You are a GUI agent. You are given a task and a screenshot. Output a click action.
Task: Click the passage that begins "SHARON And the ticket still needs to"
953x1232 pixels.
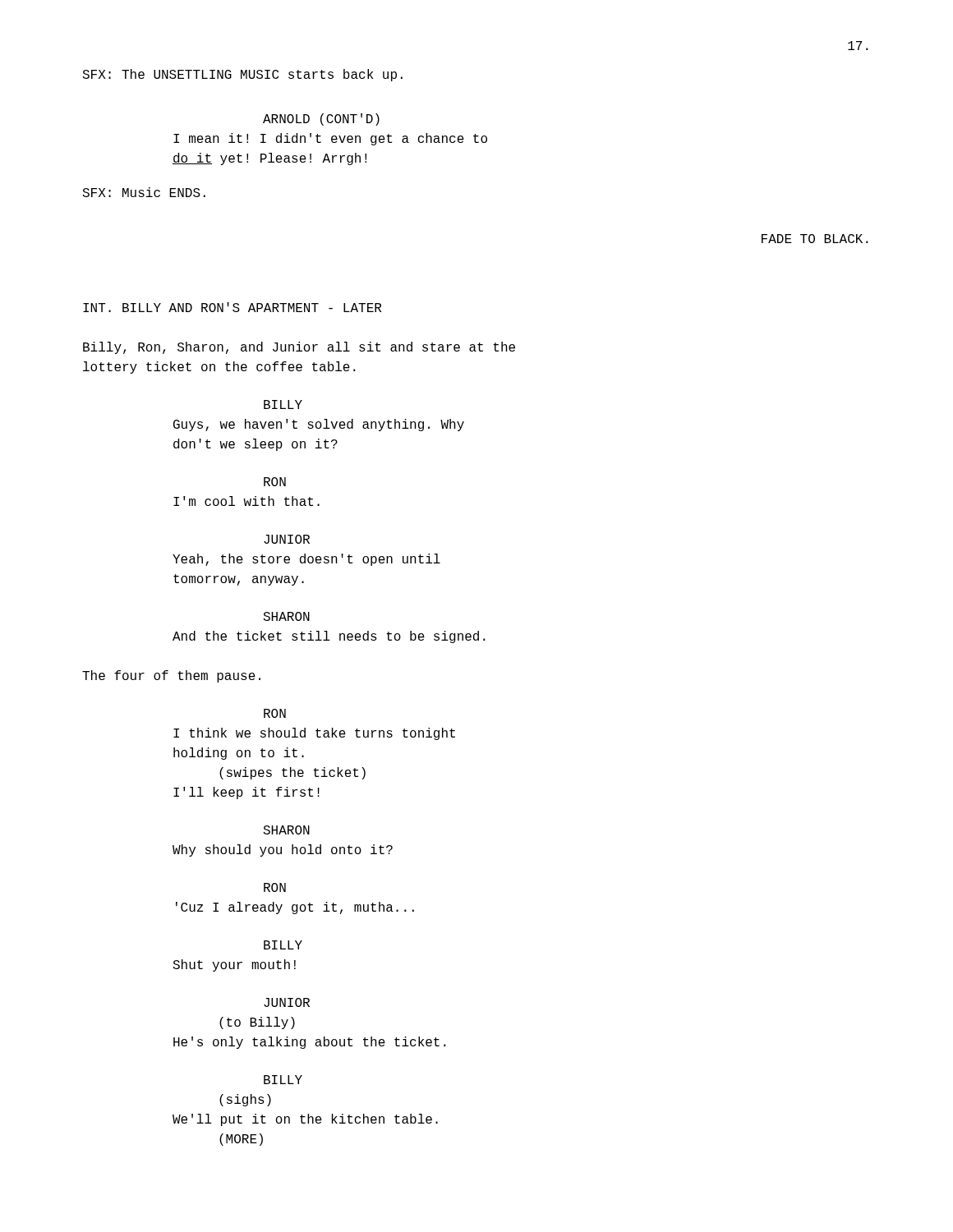[x=286, y=616]
